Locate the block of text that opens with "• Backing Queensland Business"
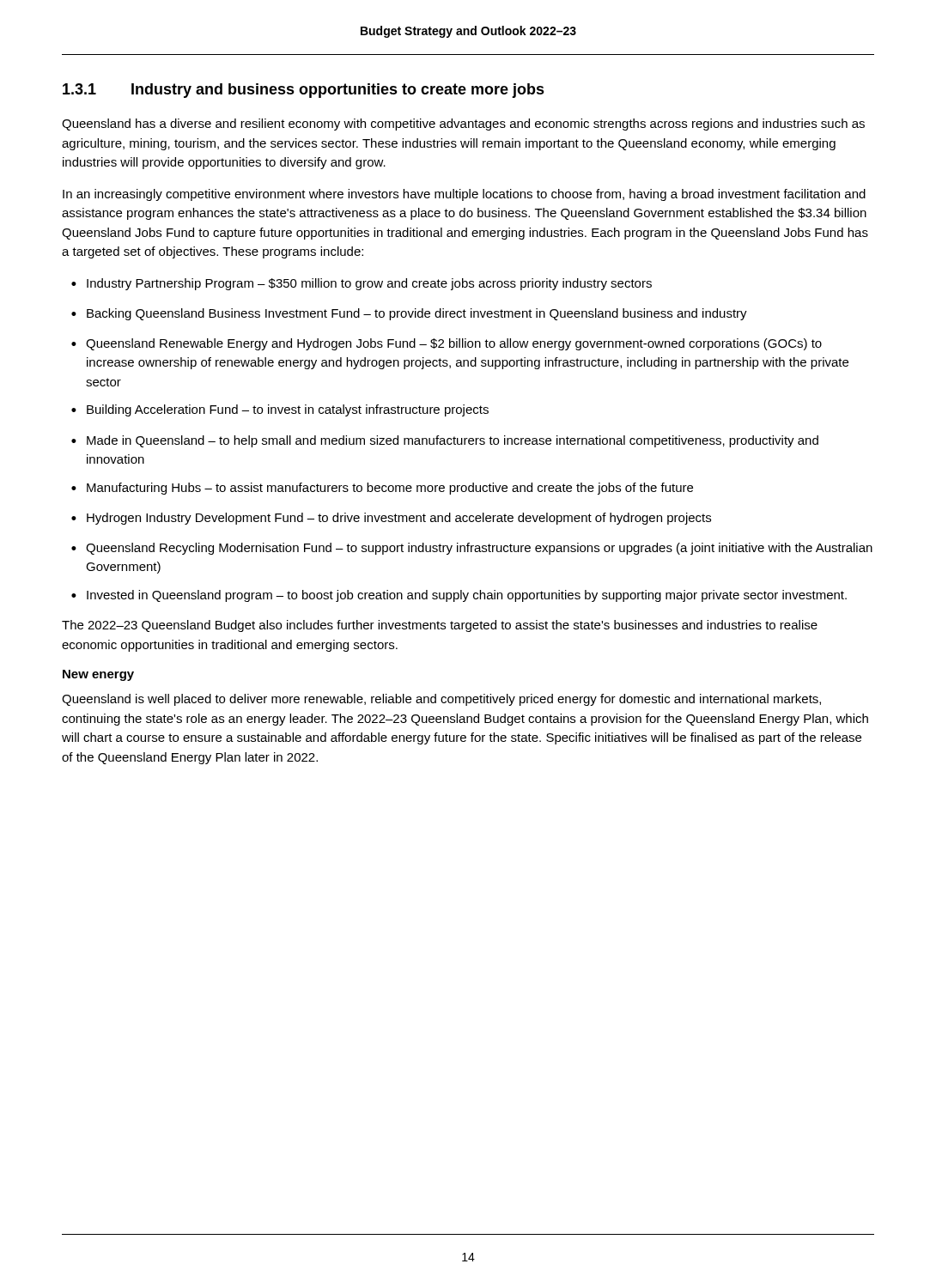 468,315
